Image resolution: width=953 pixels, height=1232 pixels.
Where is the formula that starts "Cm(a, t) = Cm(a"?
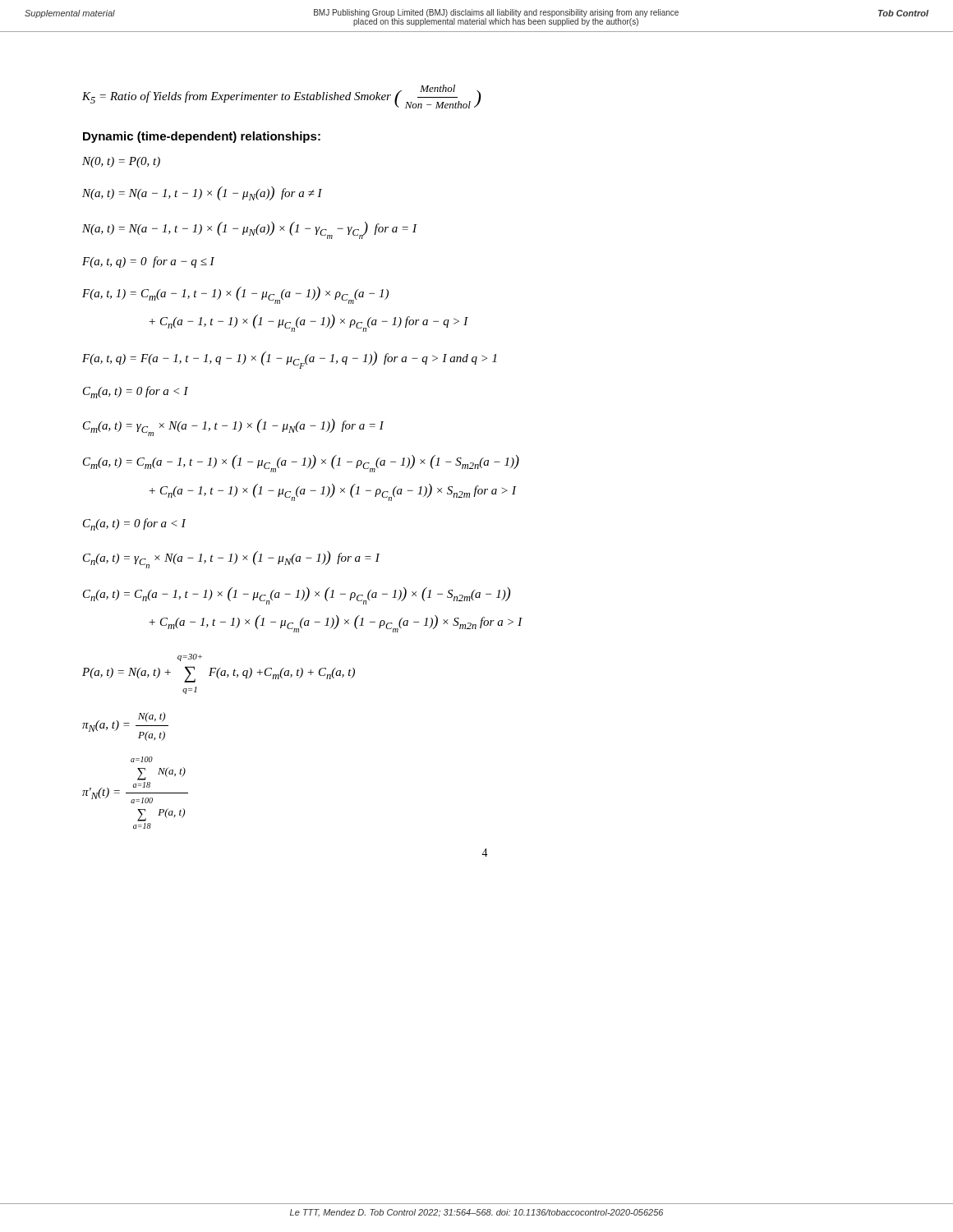coord(485,479)
